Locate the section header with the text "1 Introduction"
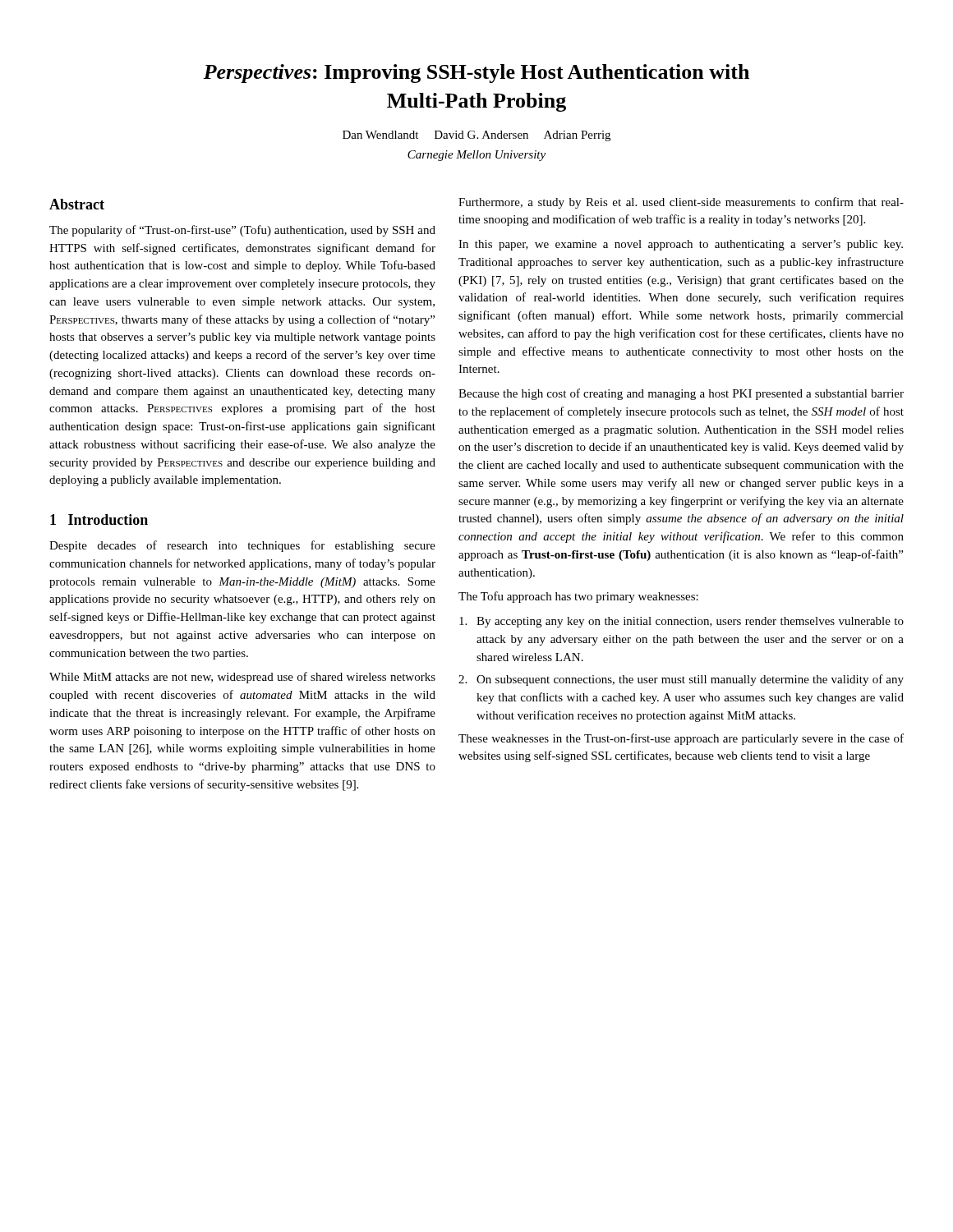The height and width of the screenshot is (1232, 953). coord(99,520)
